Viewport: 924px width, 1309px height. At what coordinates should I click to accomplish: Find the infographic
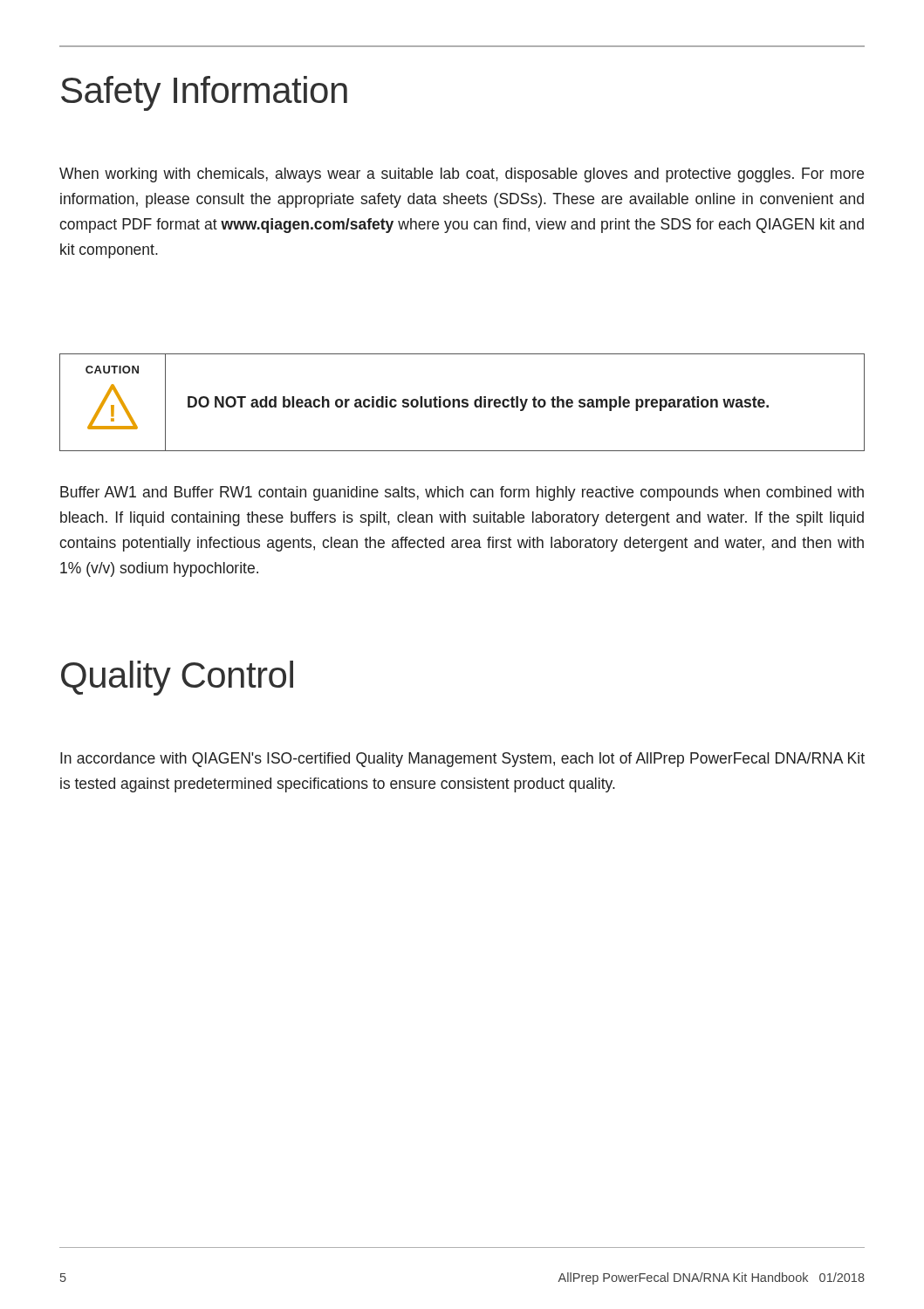[462, 402]
